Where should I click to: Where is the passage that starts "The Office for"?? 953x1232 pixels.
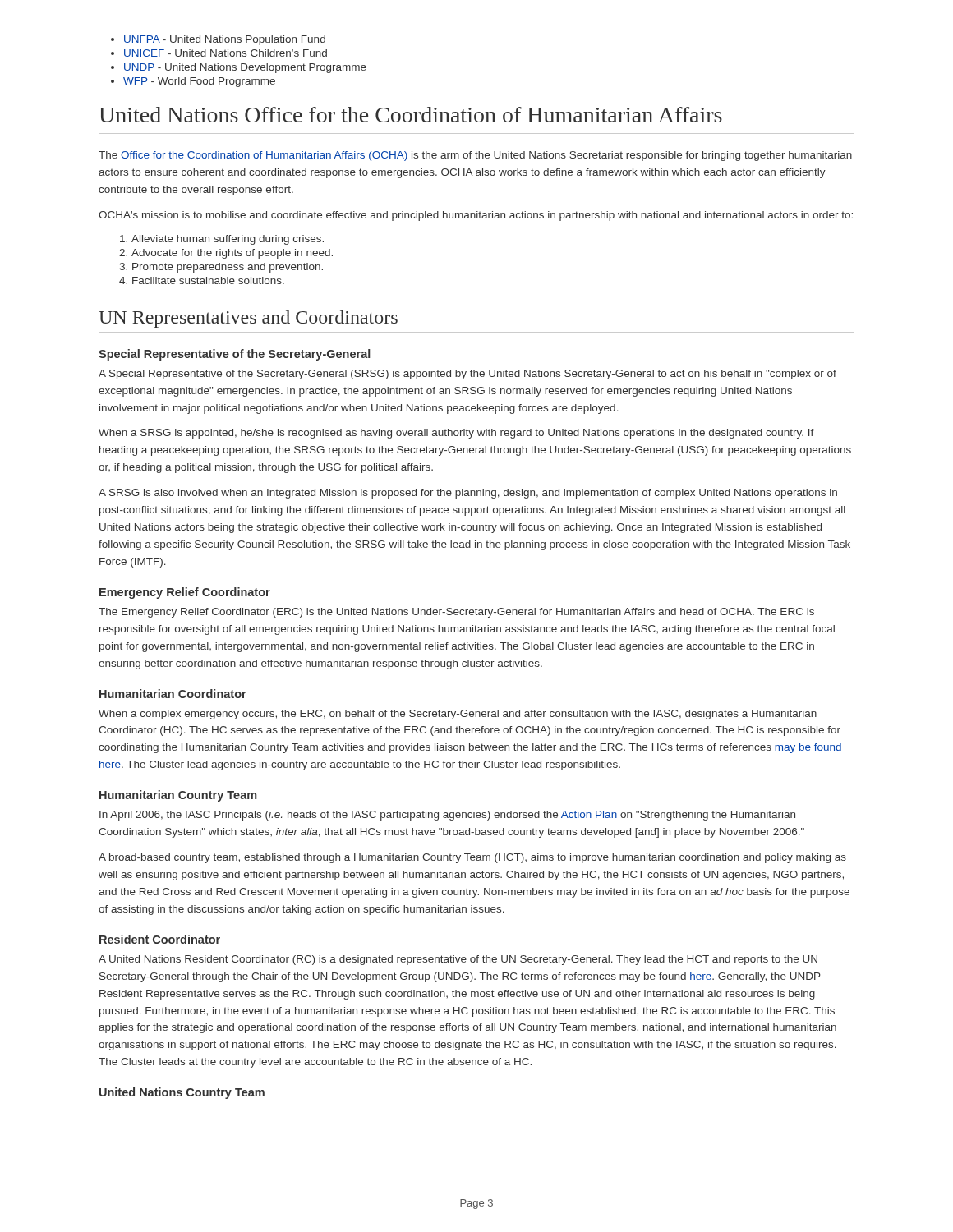coord(475,172)
